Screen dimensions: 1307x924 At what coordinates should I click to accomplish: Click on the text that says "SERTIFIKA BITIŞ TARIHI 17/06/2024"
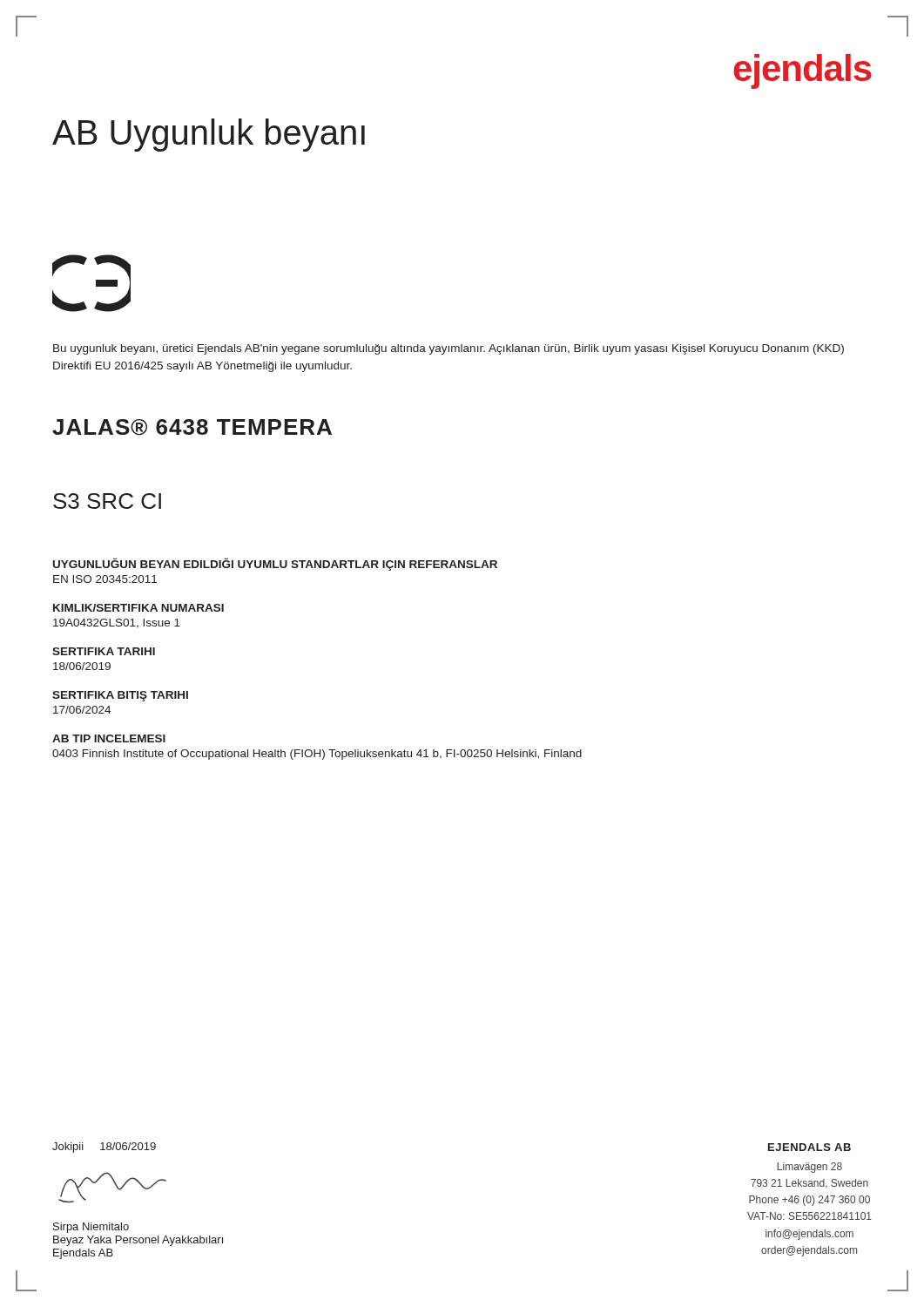(120, 696)
